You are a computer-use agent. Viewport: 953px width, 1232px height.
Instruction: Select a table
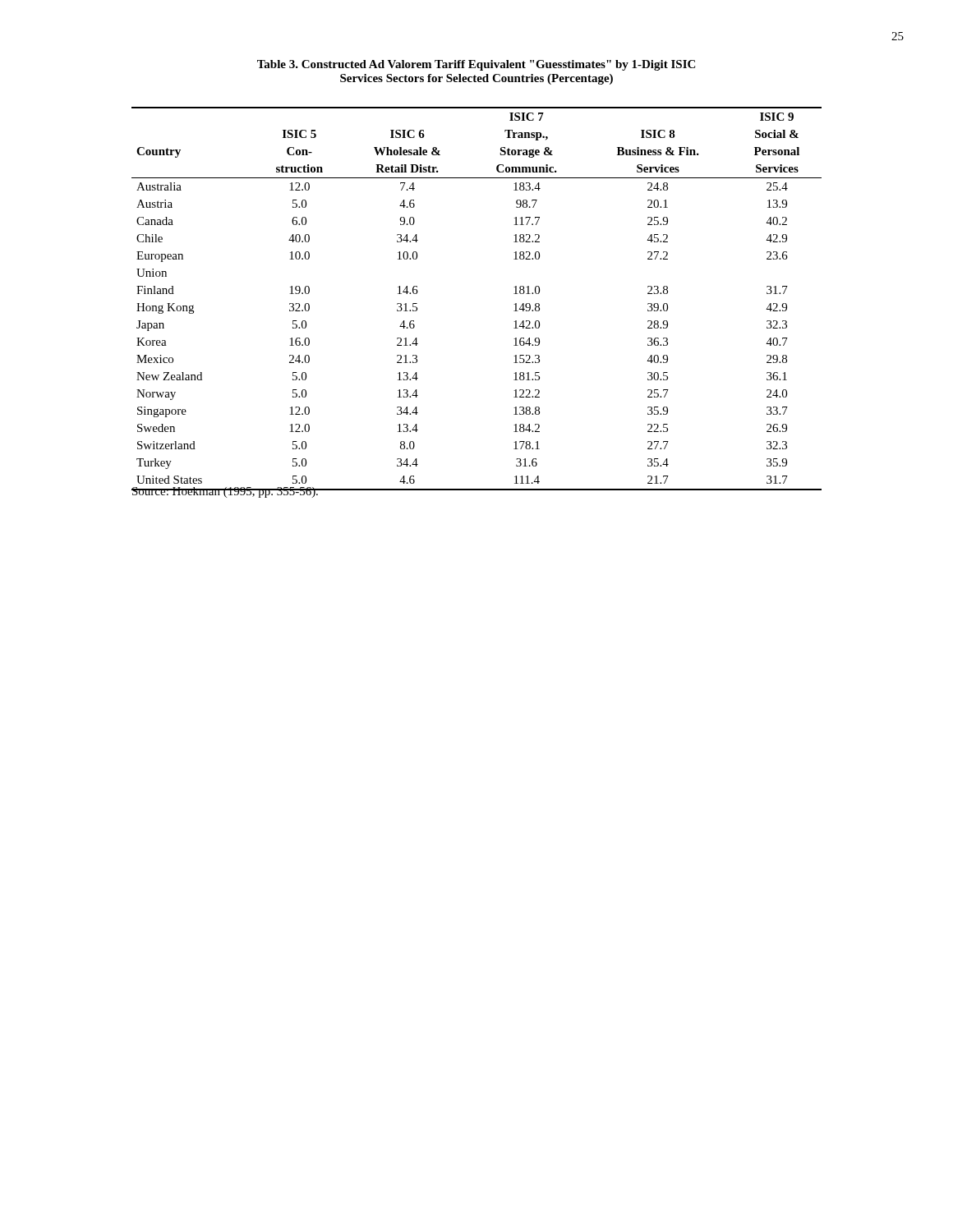[476, 299]
